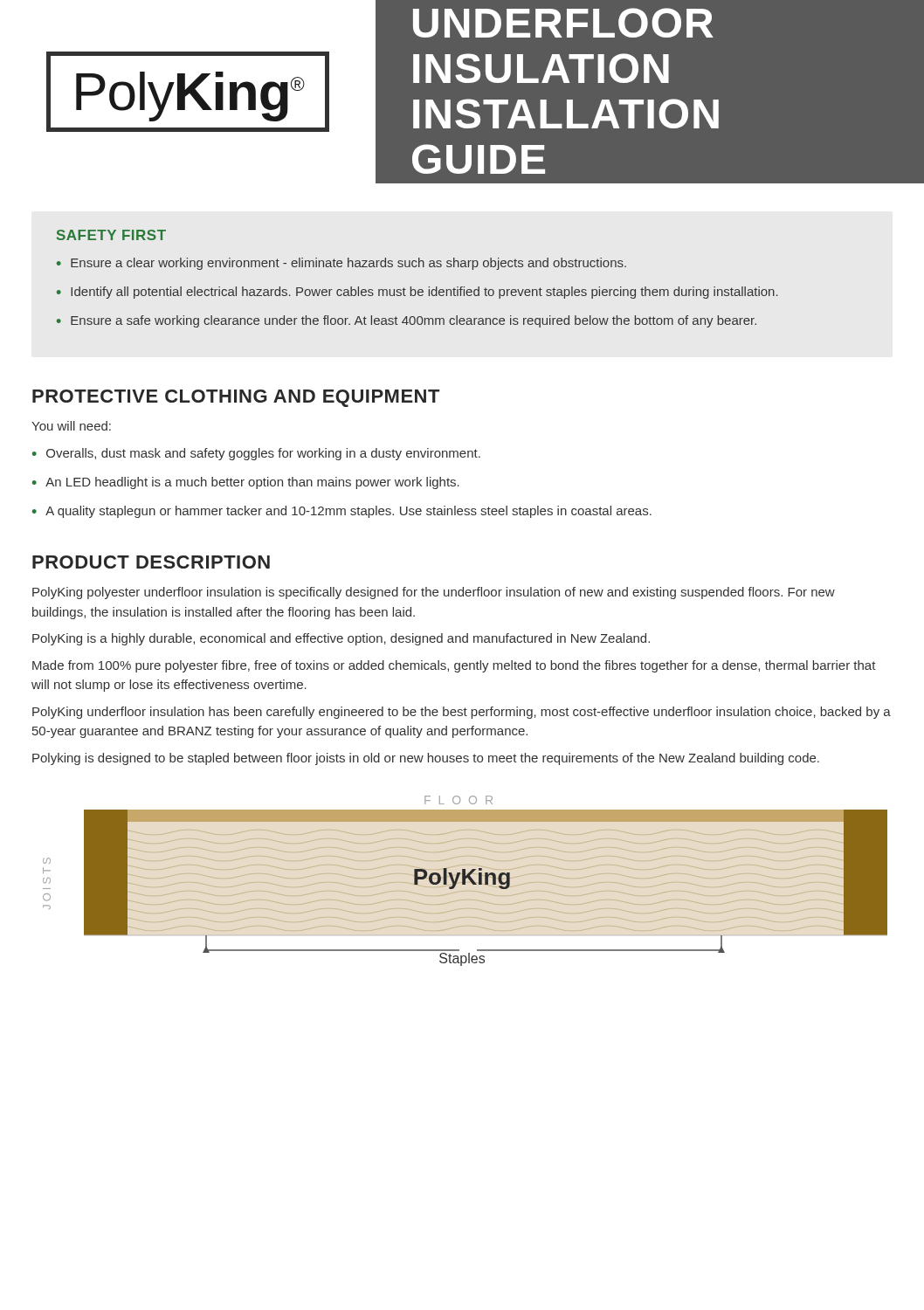Find the text that reads "You will need:"
Screen dimensions: 1310x924
pyautogui.click(x=72, y=426)
